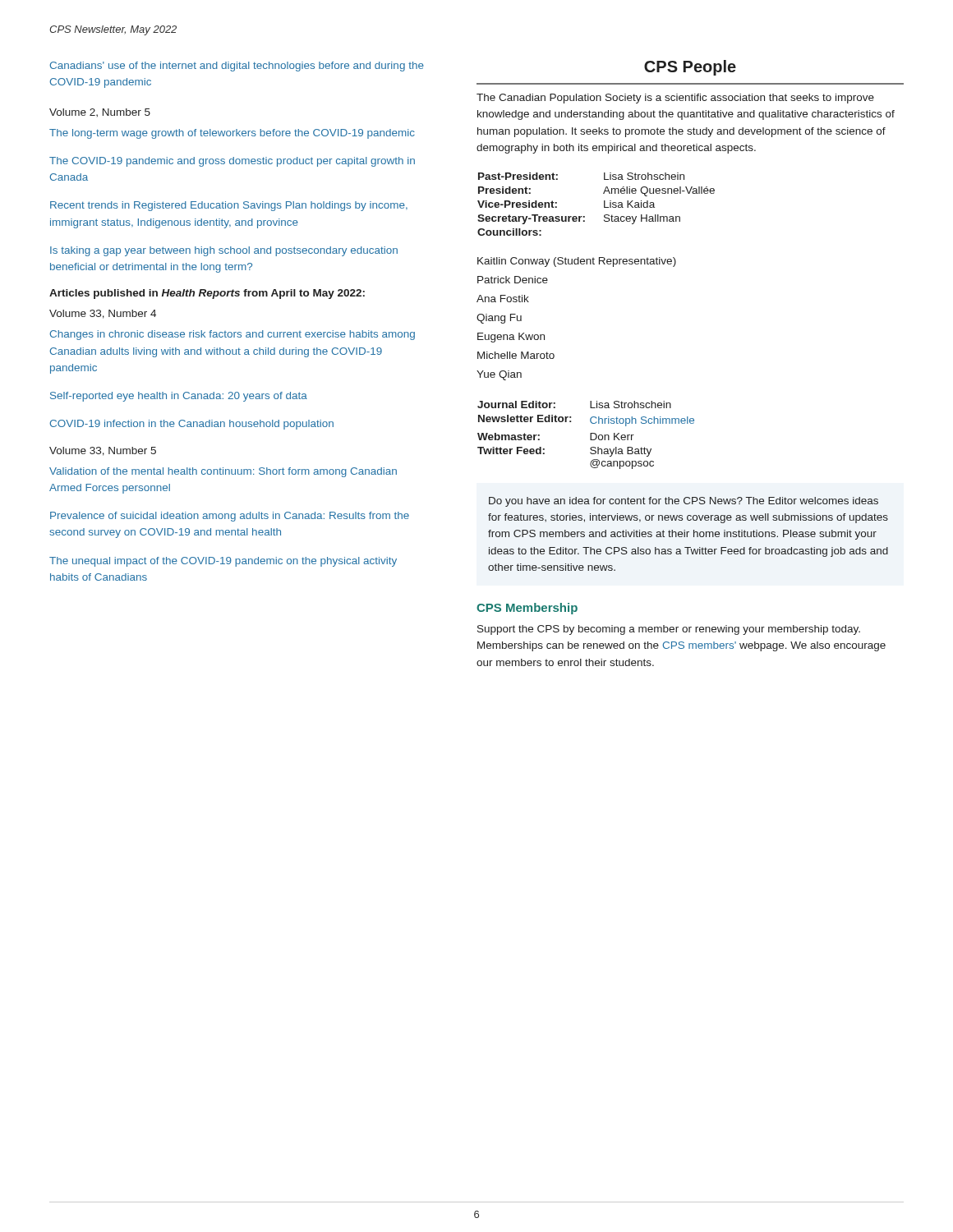Point to the text block starting "Prevalence of suicidal ideation among"
This screenshot has height=1232, width=953.
(229, 524)
